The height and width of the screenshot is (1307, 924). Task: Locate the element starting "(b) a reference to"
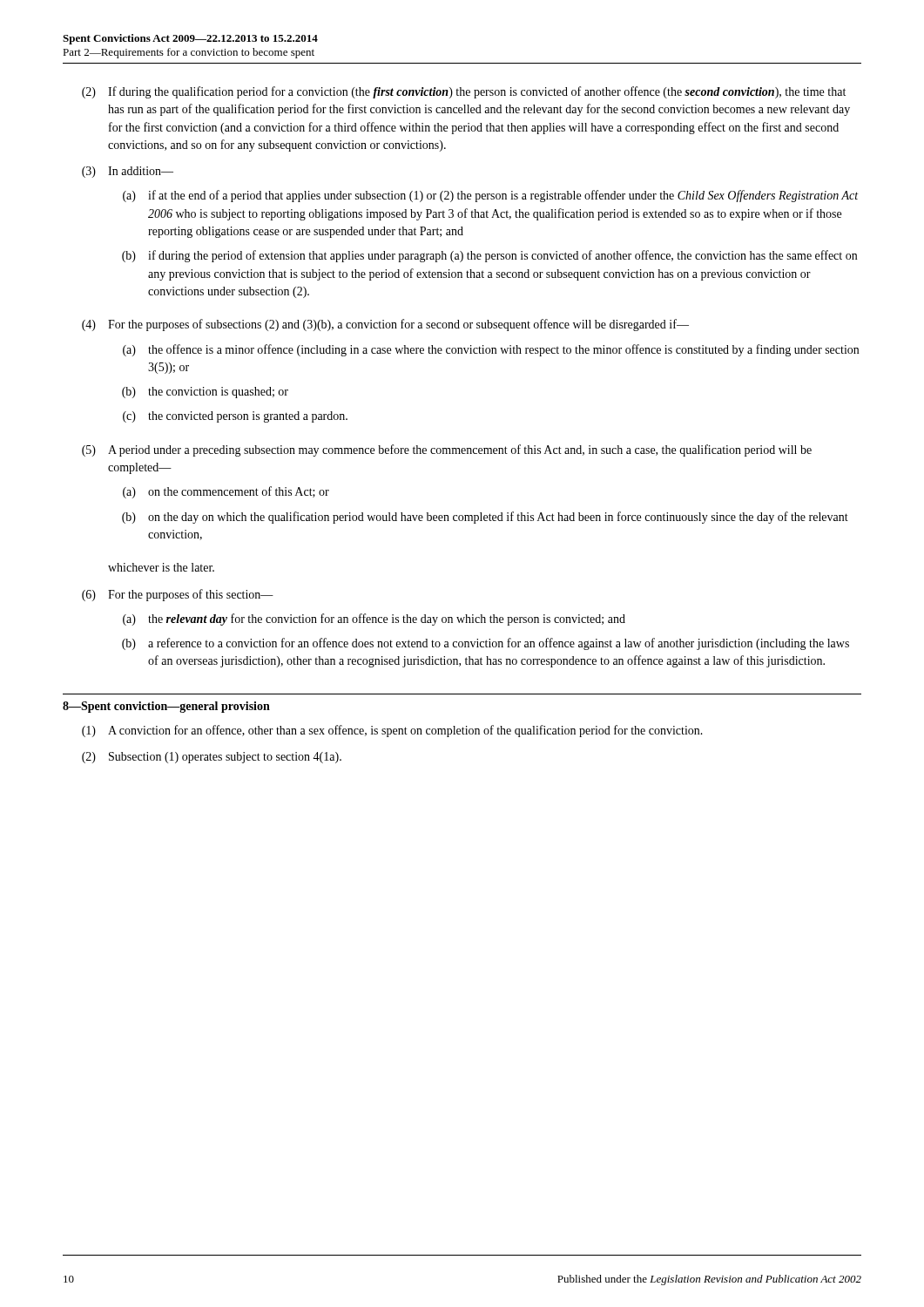click(485, 653)
